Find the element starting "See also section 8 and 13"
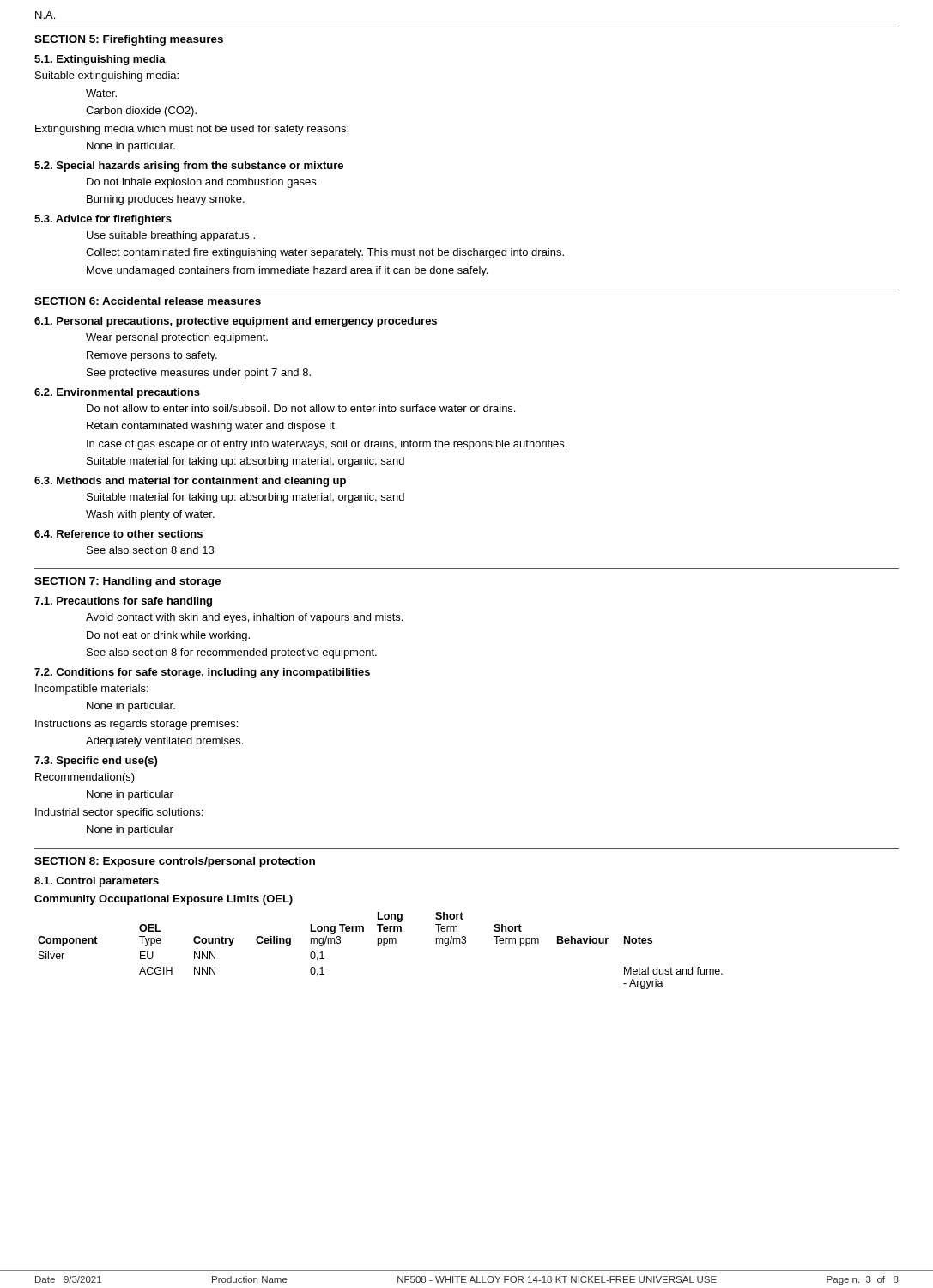This screenshot has height=1288, width=933. tap(150, 550)
